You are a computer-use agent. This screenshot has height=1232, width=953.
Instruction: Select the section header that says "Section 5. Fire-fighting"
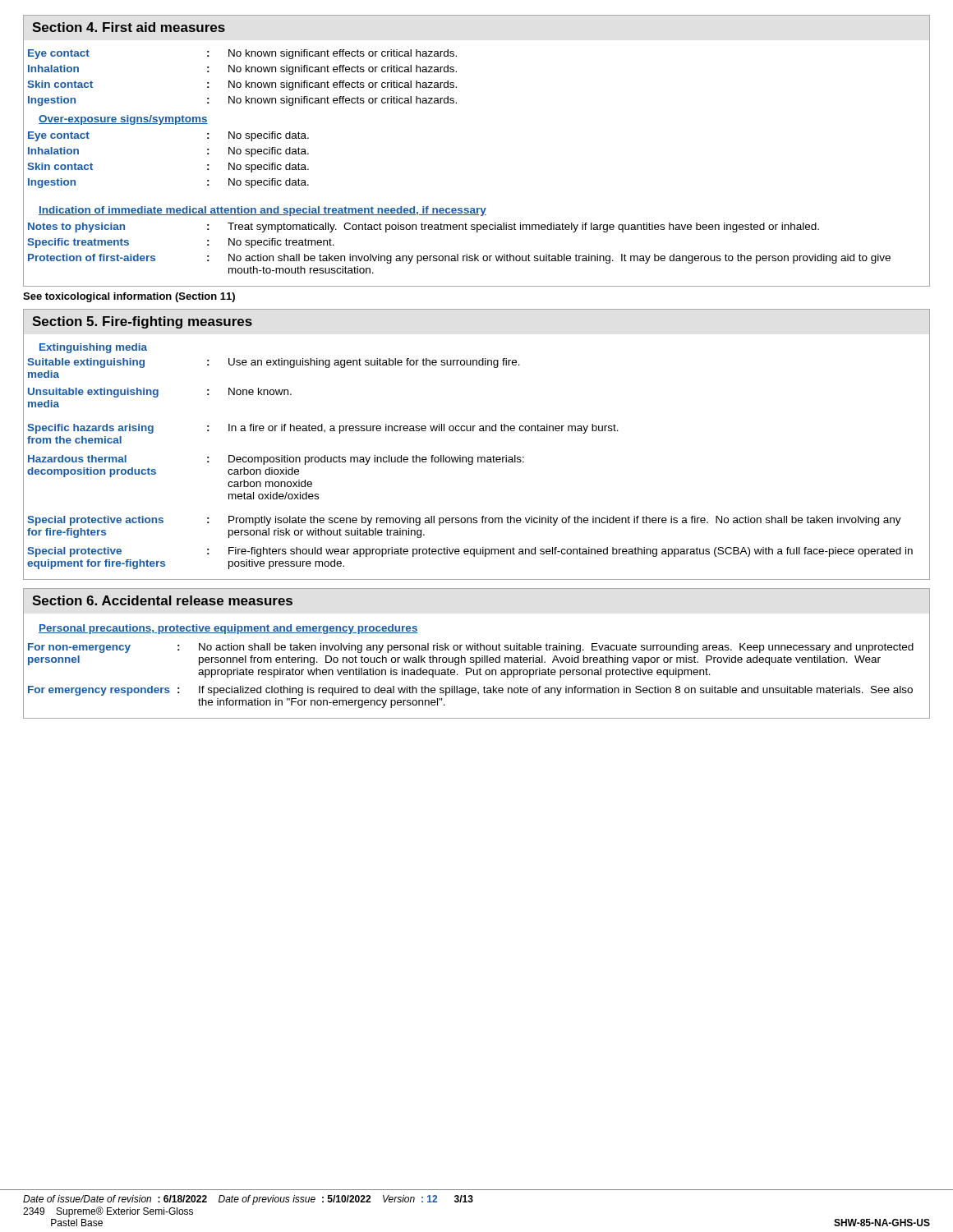point(476,440)
